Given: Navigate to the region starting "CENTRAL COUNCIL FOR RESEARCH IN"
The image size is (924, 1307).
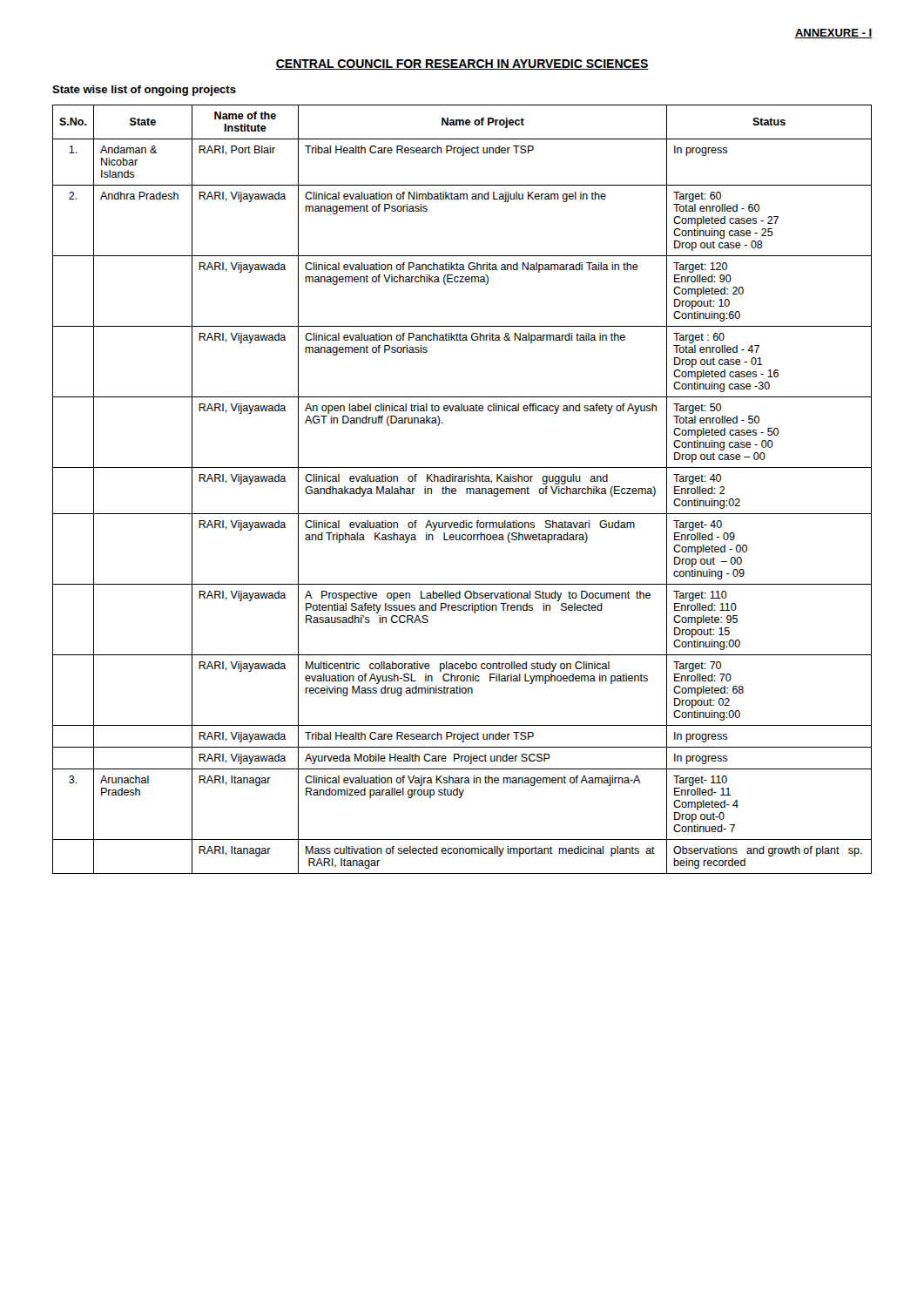Looking at the screenshot, I should click(462, 64).
